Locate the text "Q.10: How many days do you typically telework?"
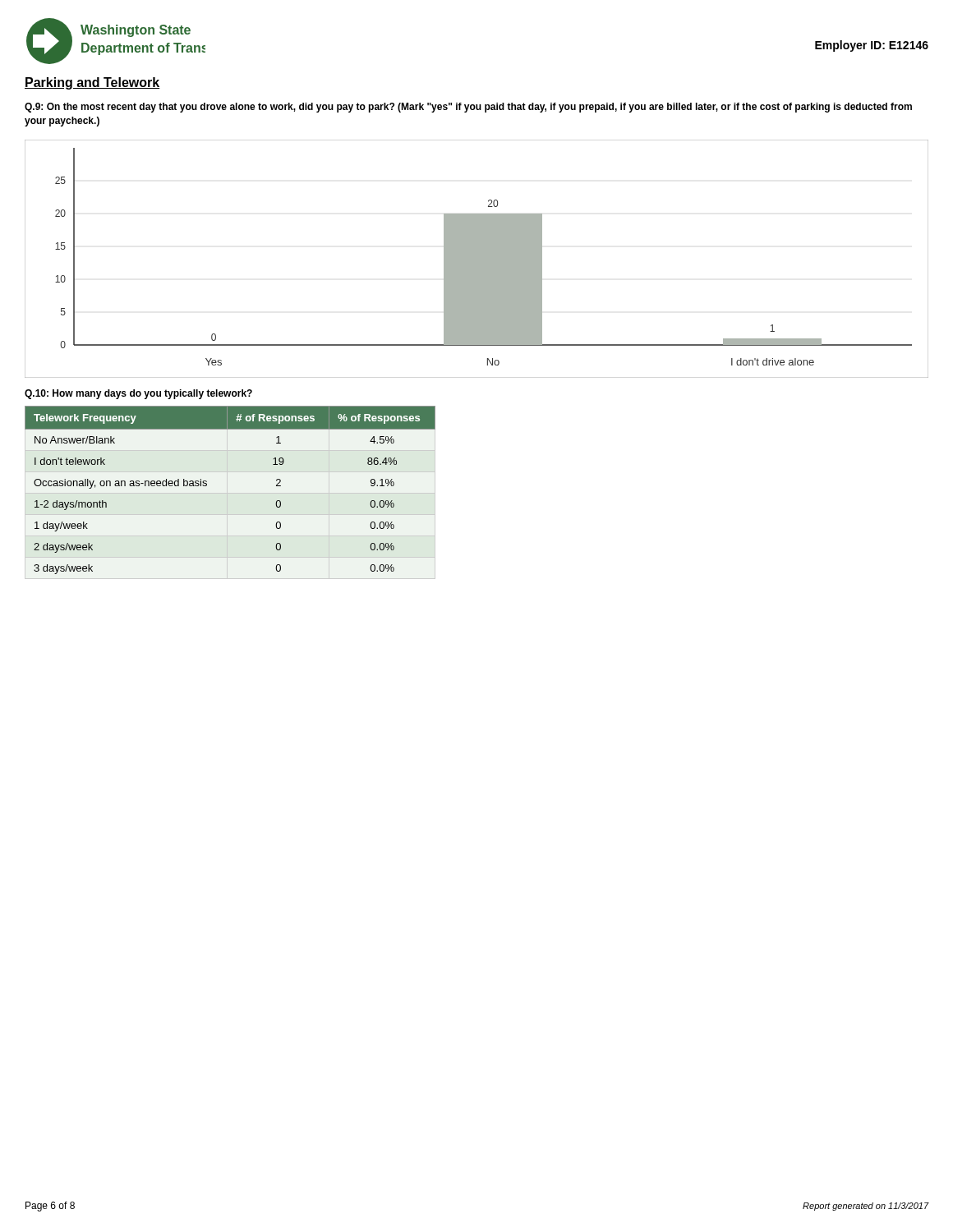This screenshot has height=1232, width=953. point(139,393)
